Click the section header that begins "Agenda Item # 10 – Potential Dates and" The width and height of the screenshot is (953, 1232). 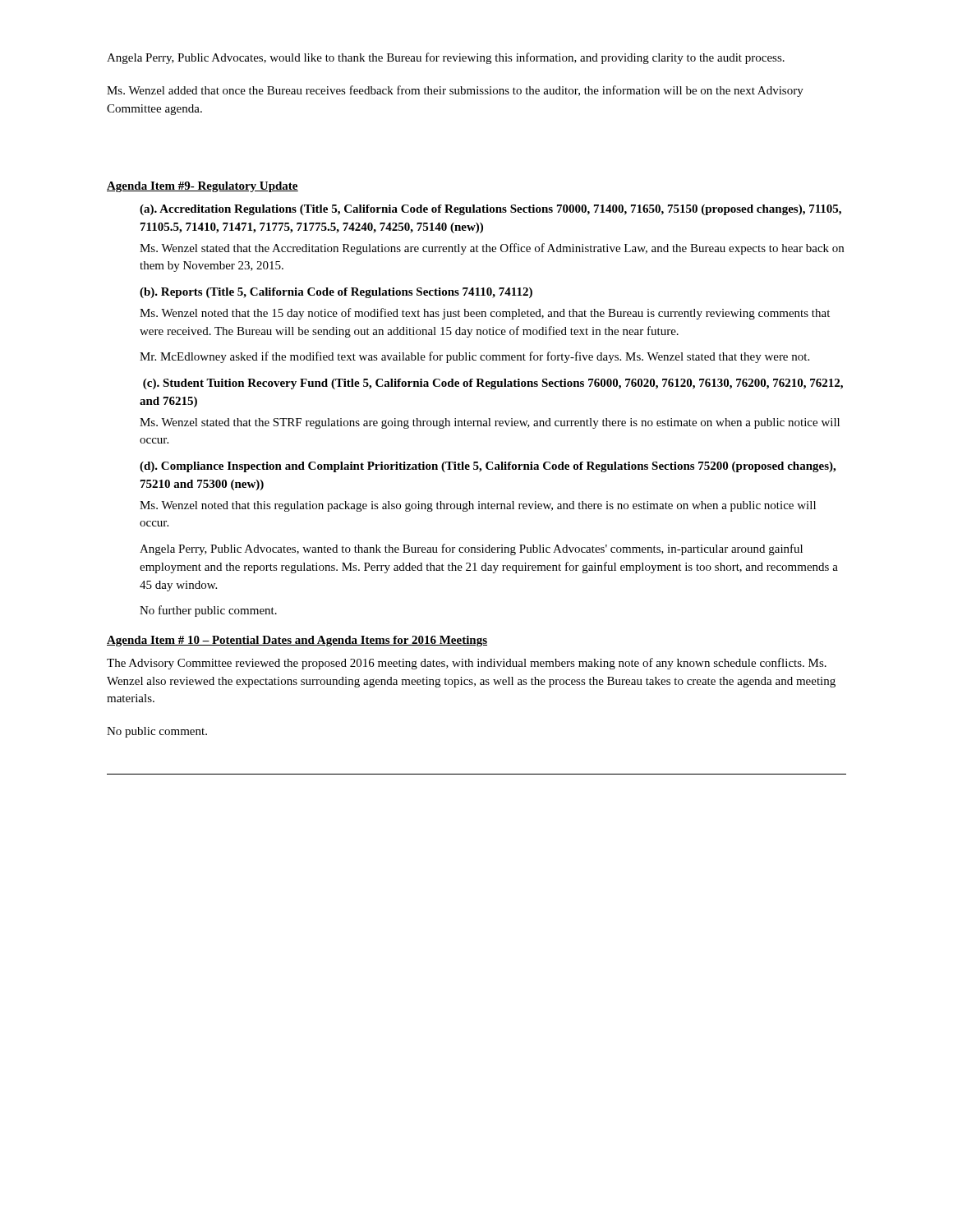click(297, 640)
